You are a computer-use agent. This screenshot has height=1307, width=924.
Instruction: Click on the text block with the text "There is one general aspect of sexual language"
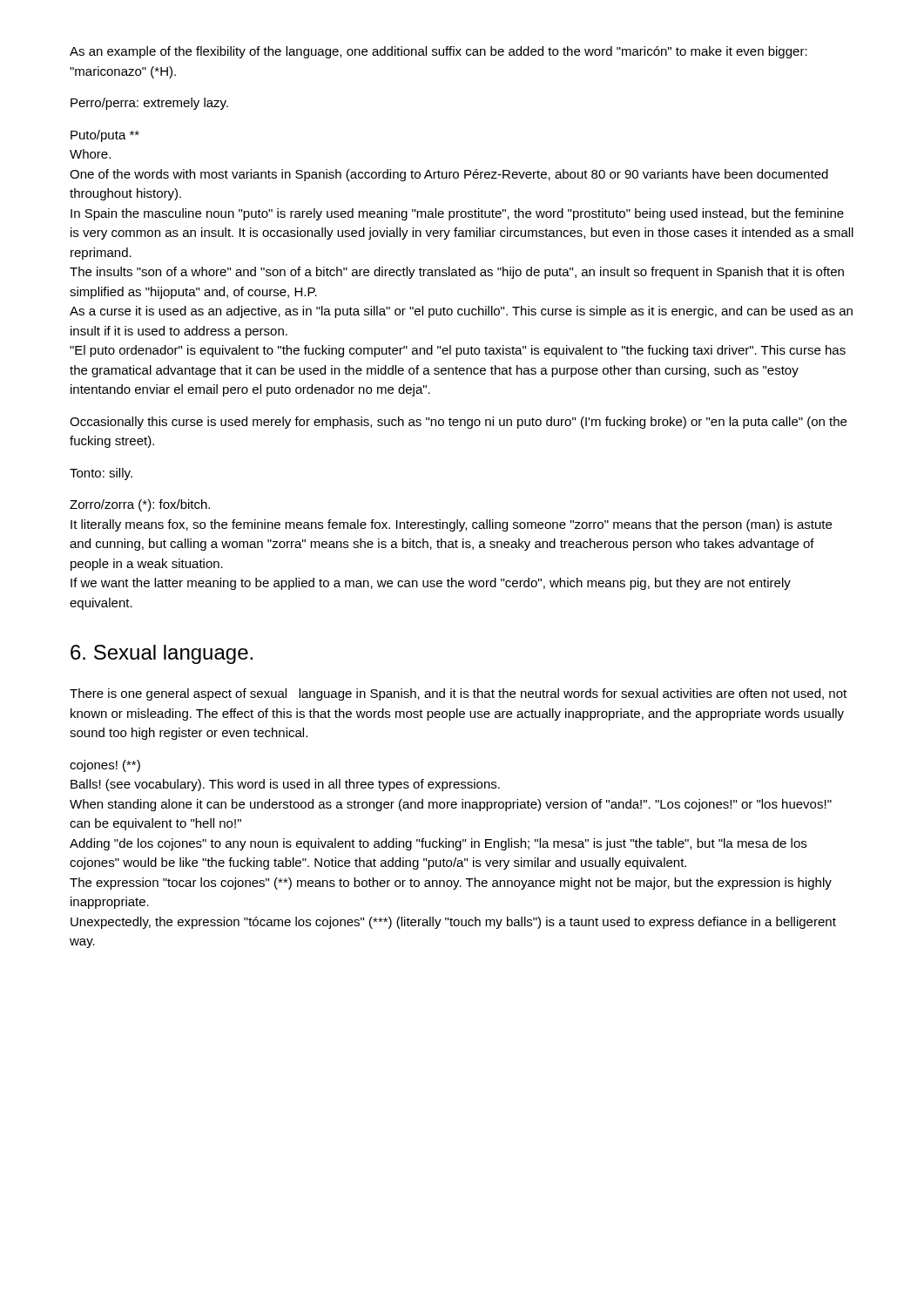click(x=458, y=713)
